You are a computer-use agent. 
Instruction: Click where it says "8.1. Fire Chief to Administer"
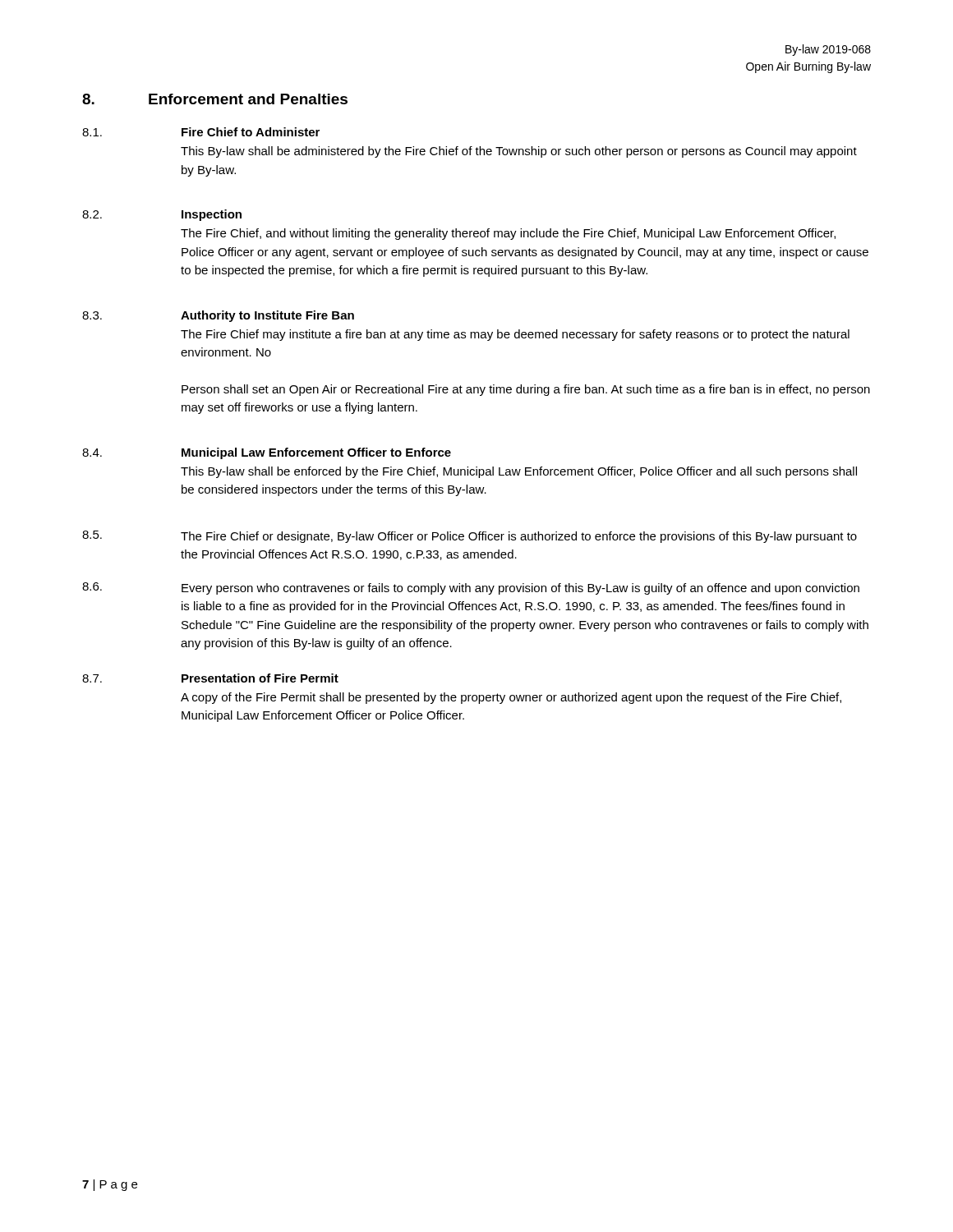tap(201, 132)
